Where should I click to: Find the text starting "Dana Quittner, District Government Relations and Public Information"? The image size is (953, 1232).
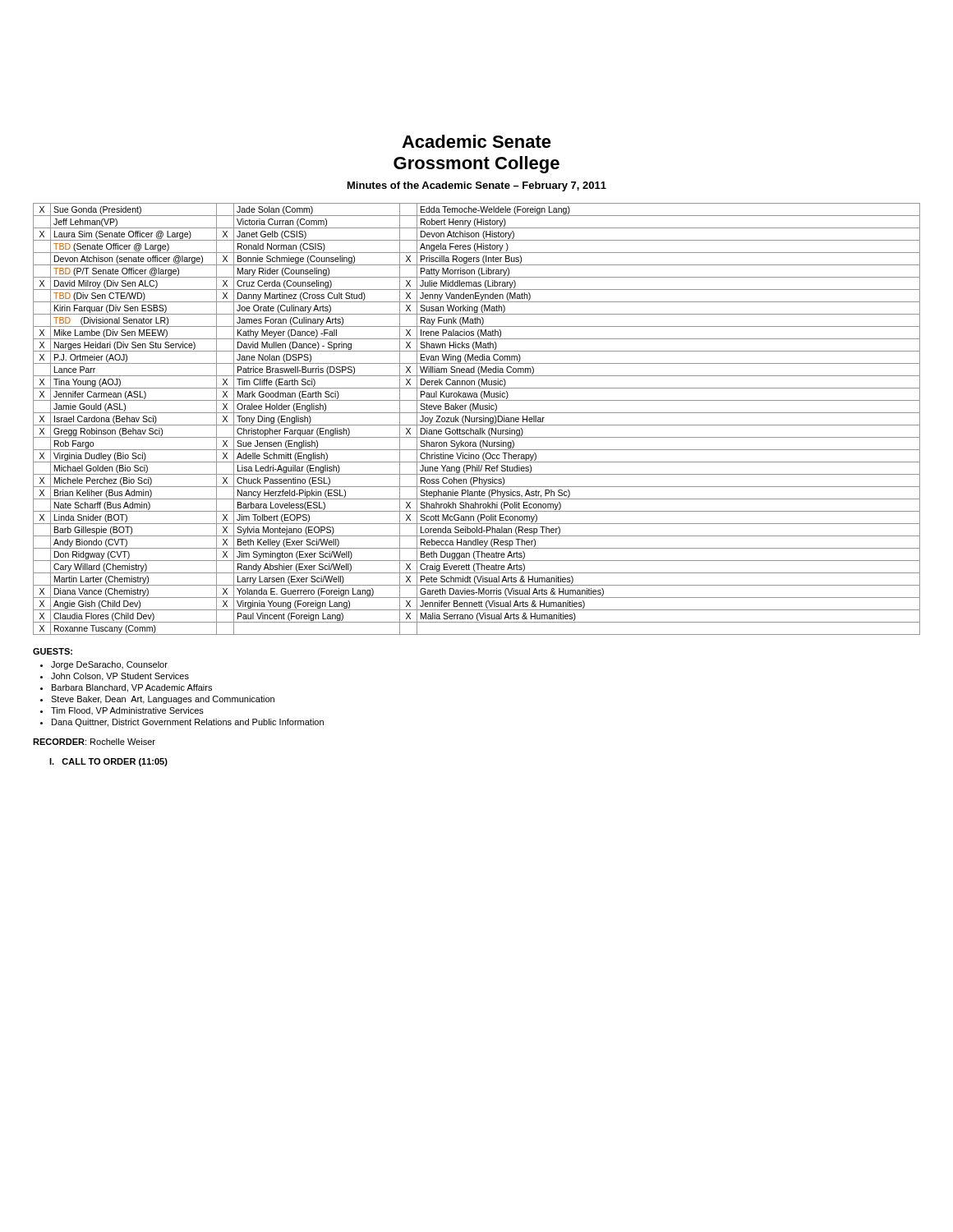(x=188, y=722)
